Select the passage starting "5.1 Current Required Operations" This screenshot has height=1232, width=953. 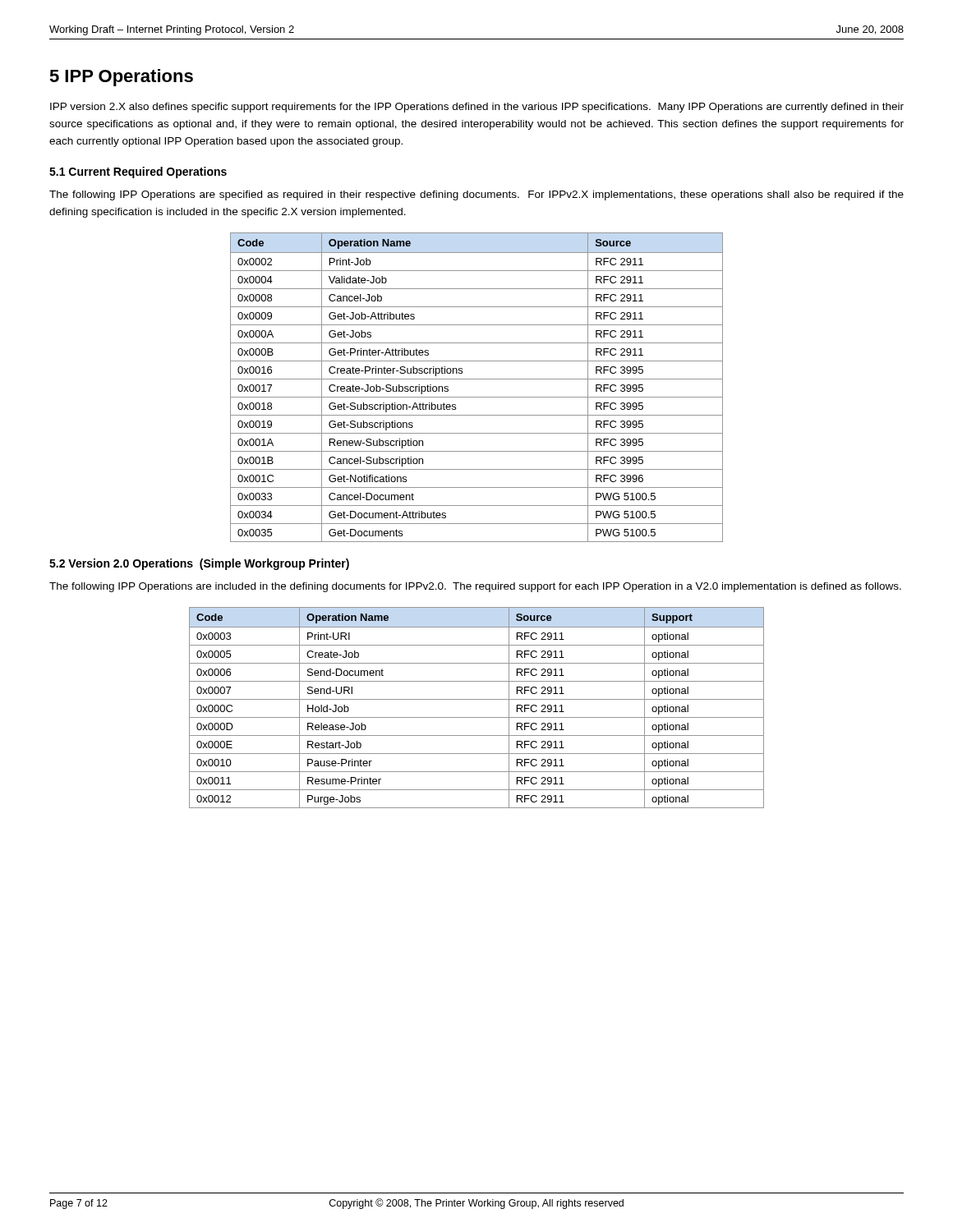click(138, 172)
